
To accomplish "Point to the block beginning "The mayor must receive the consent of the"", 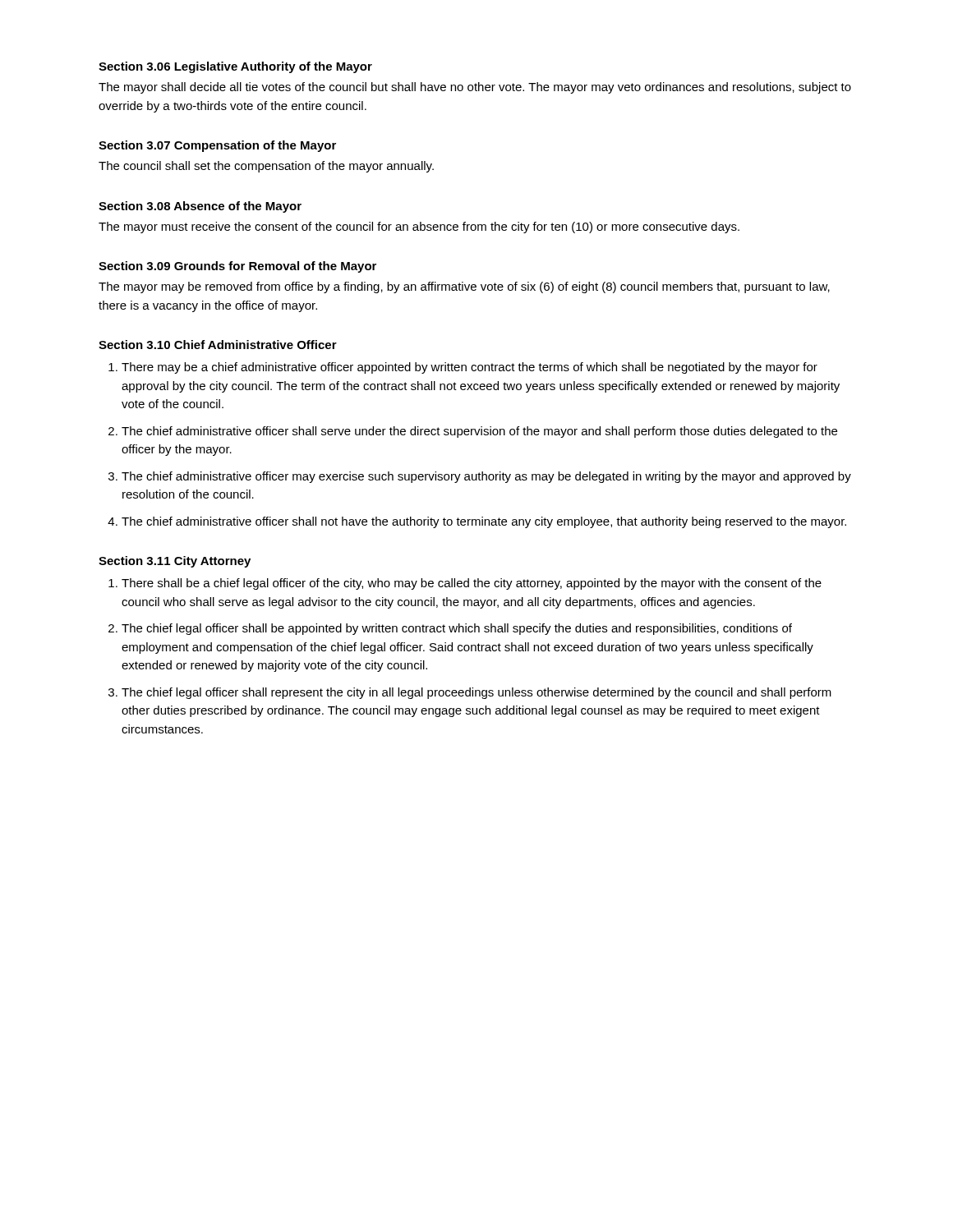I will coord(419,226).
